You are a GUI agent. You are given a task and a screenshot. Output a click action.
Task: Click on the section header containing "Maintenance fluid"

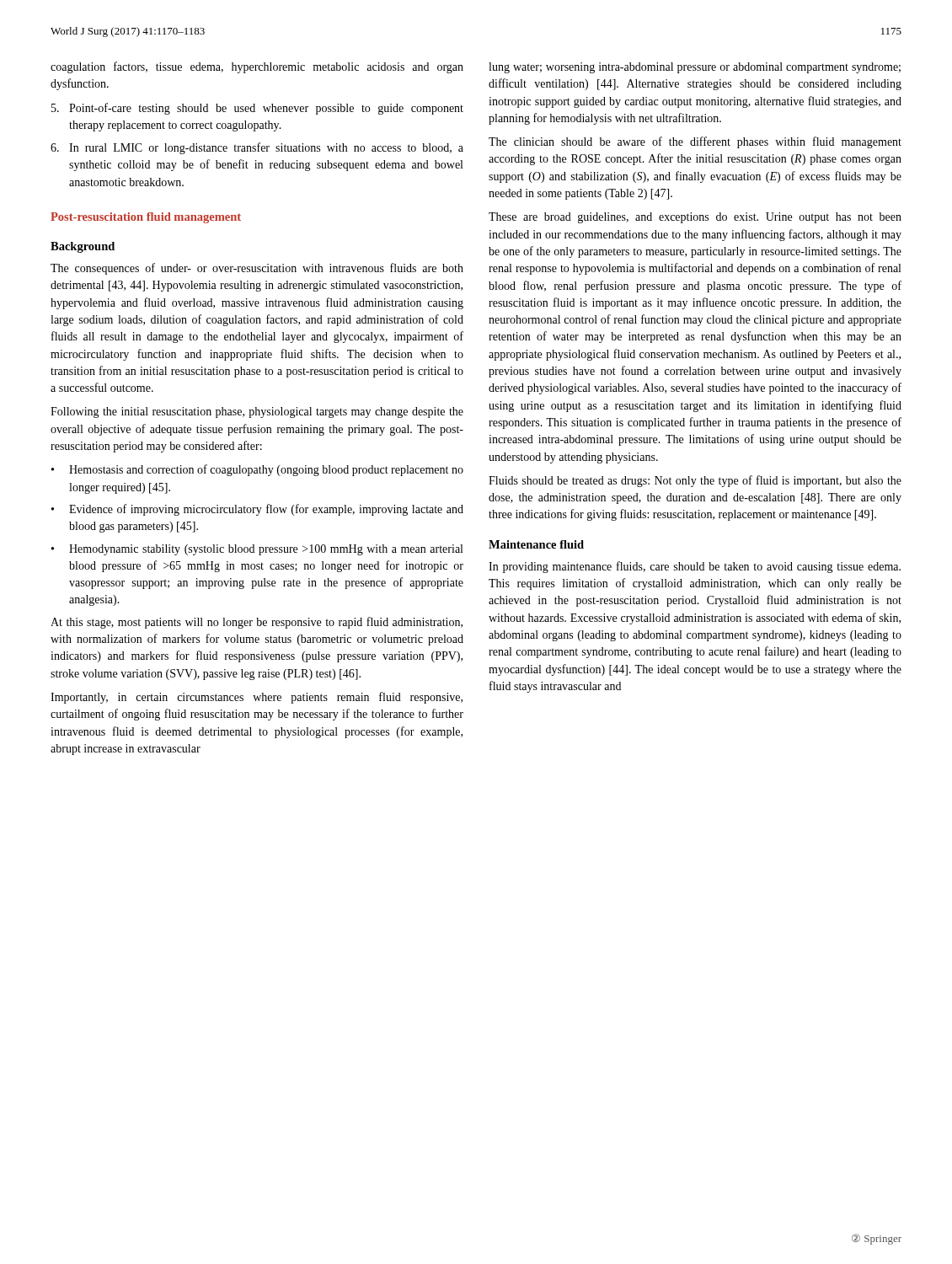[536, 544]
